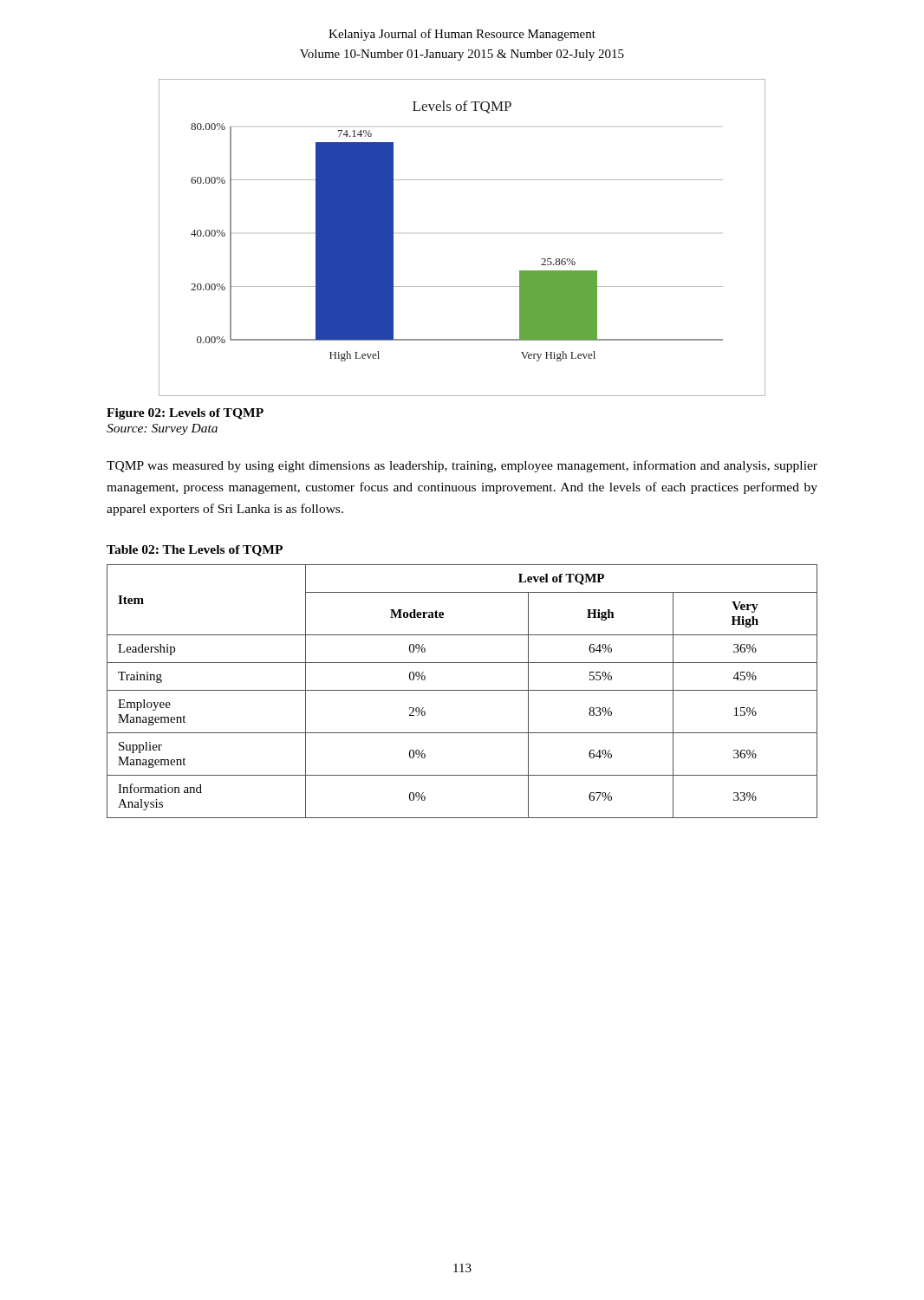Where does it say "Table 02: The Levels of TQMP"?
The width and height of the screenshot is (924, 1300).
195,549
